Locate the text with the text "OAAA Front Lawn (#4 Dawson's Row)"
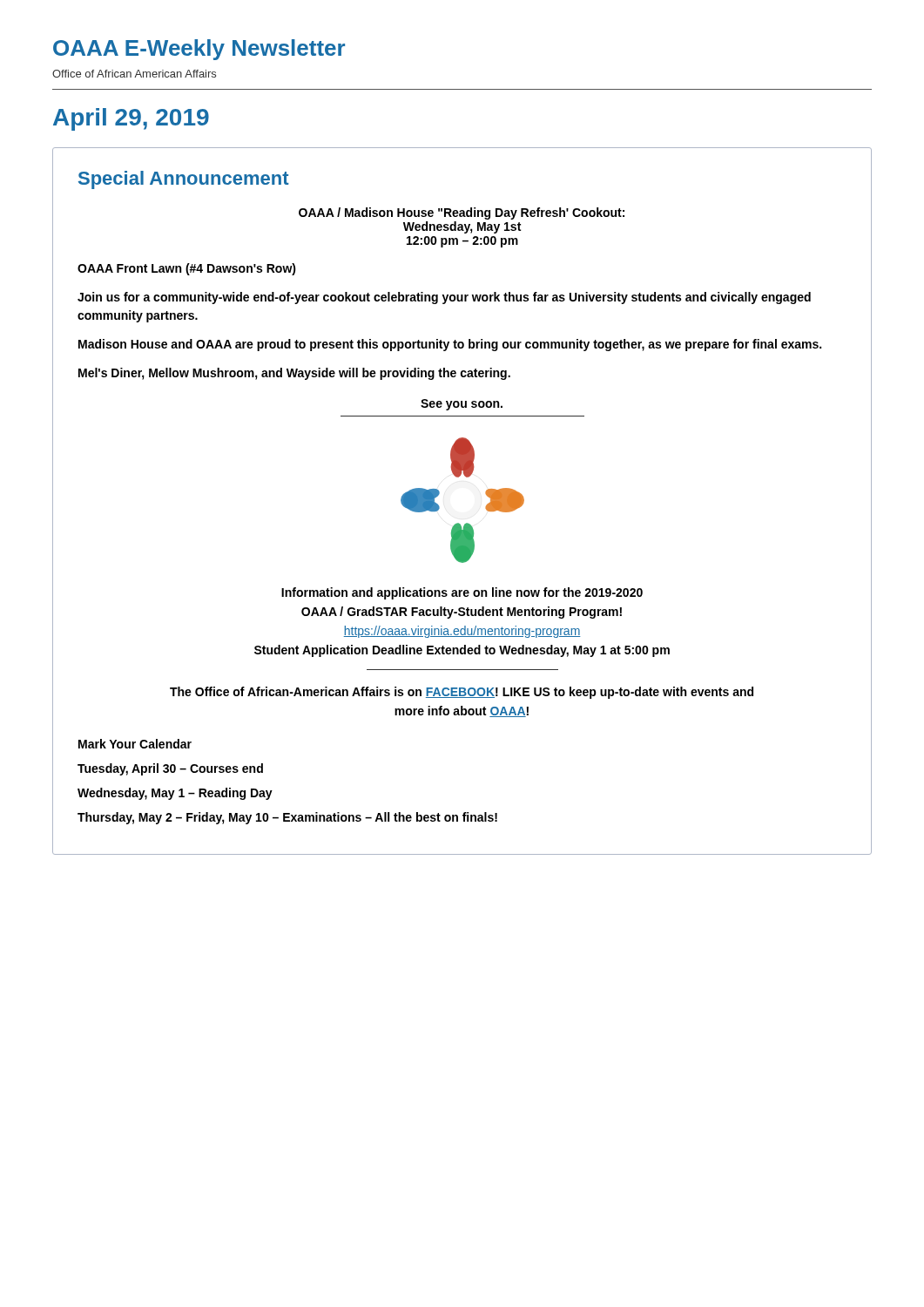This screenshot has height=1307, width=924. pyautogui.click(x=187, y=268)
